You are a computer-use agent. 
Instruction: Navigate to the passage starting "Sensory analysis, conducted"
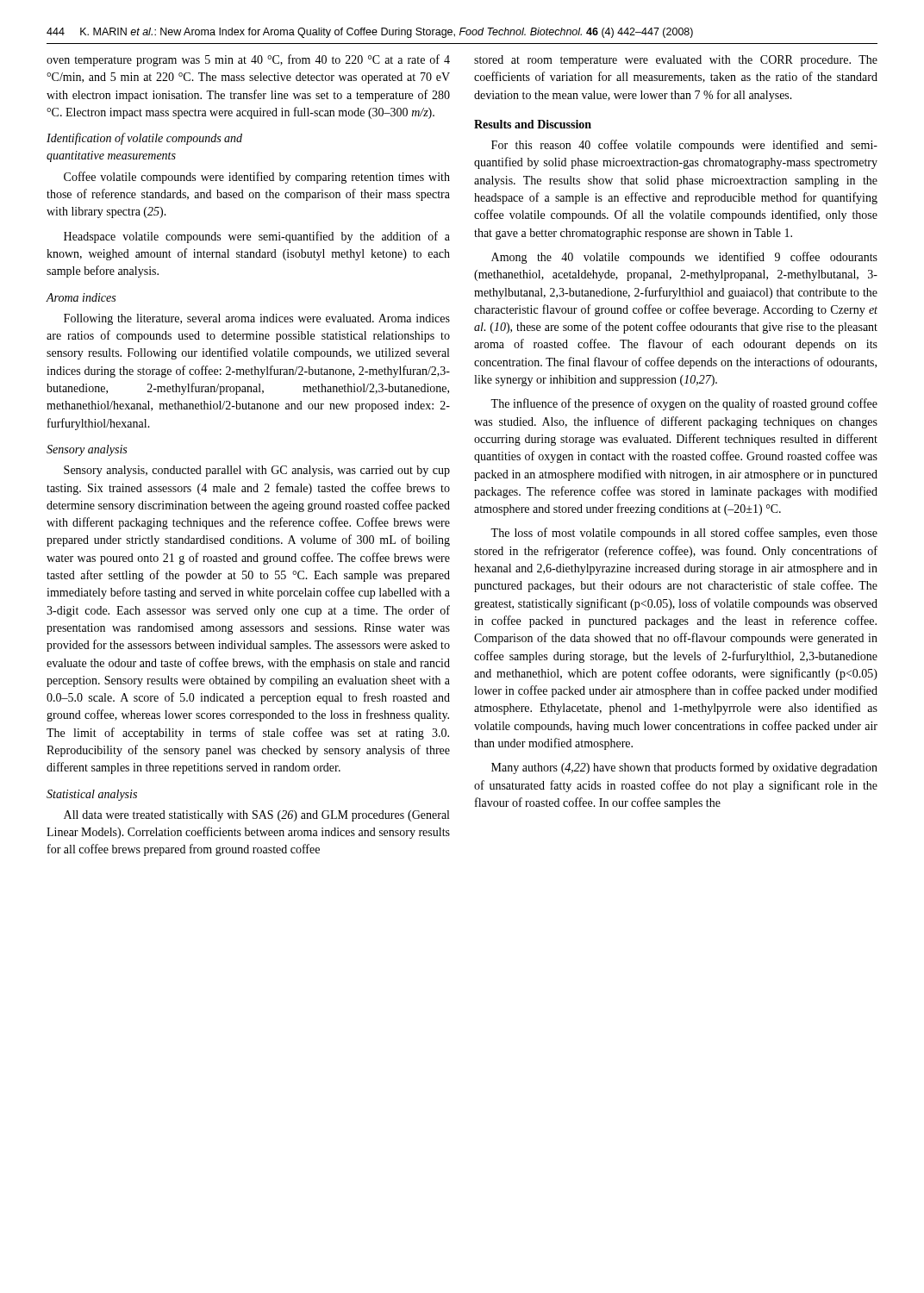(x=248, y=620)
